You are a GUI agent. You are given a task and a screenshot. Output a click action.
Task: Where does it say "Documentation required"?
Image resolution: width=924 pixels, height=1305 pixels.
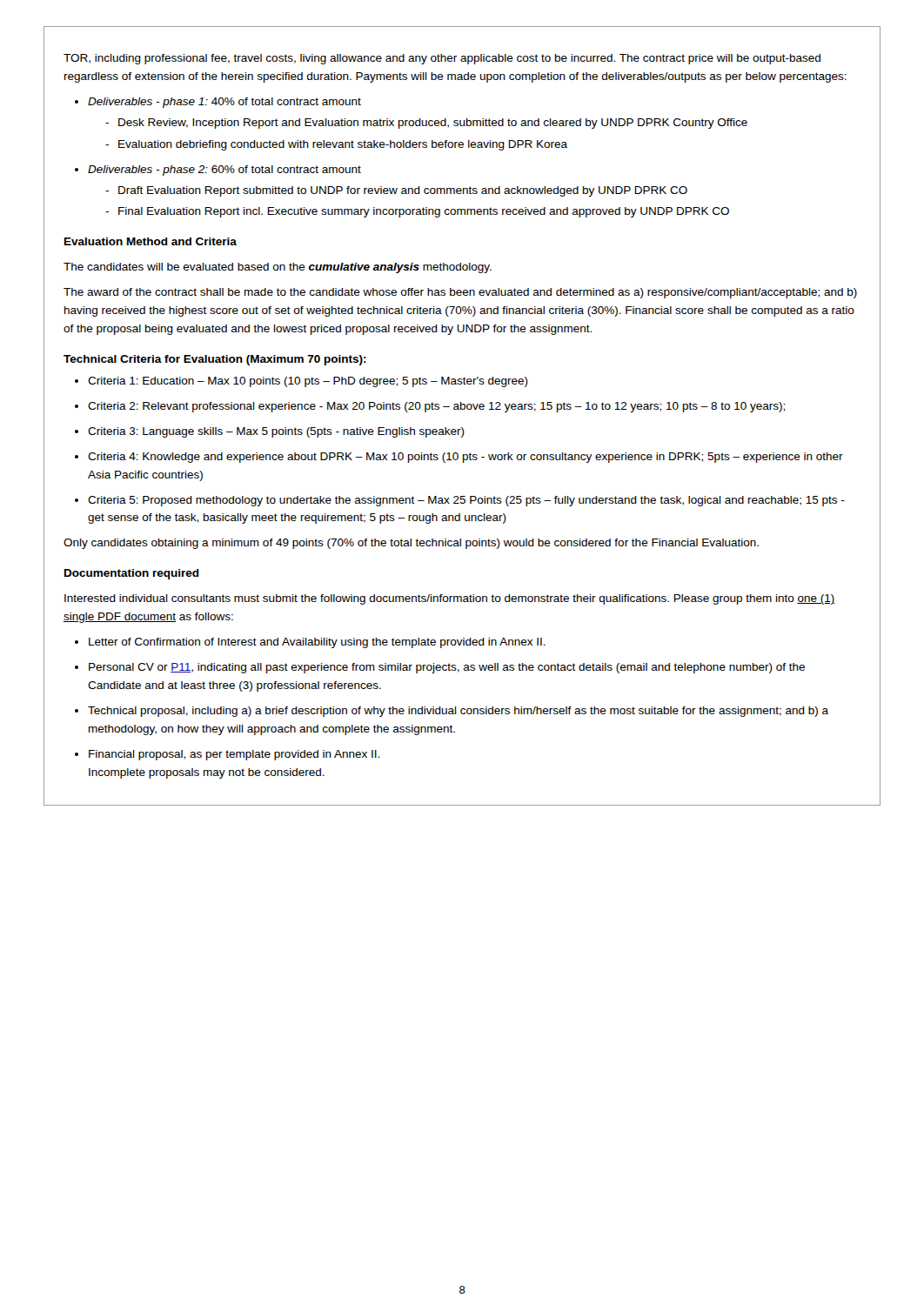[131, 573]
